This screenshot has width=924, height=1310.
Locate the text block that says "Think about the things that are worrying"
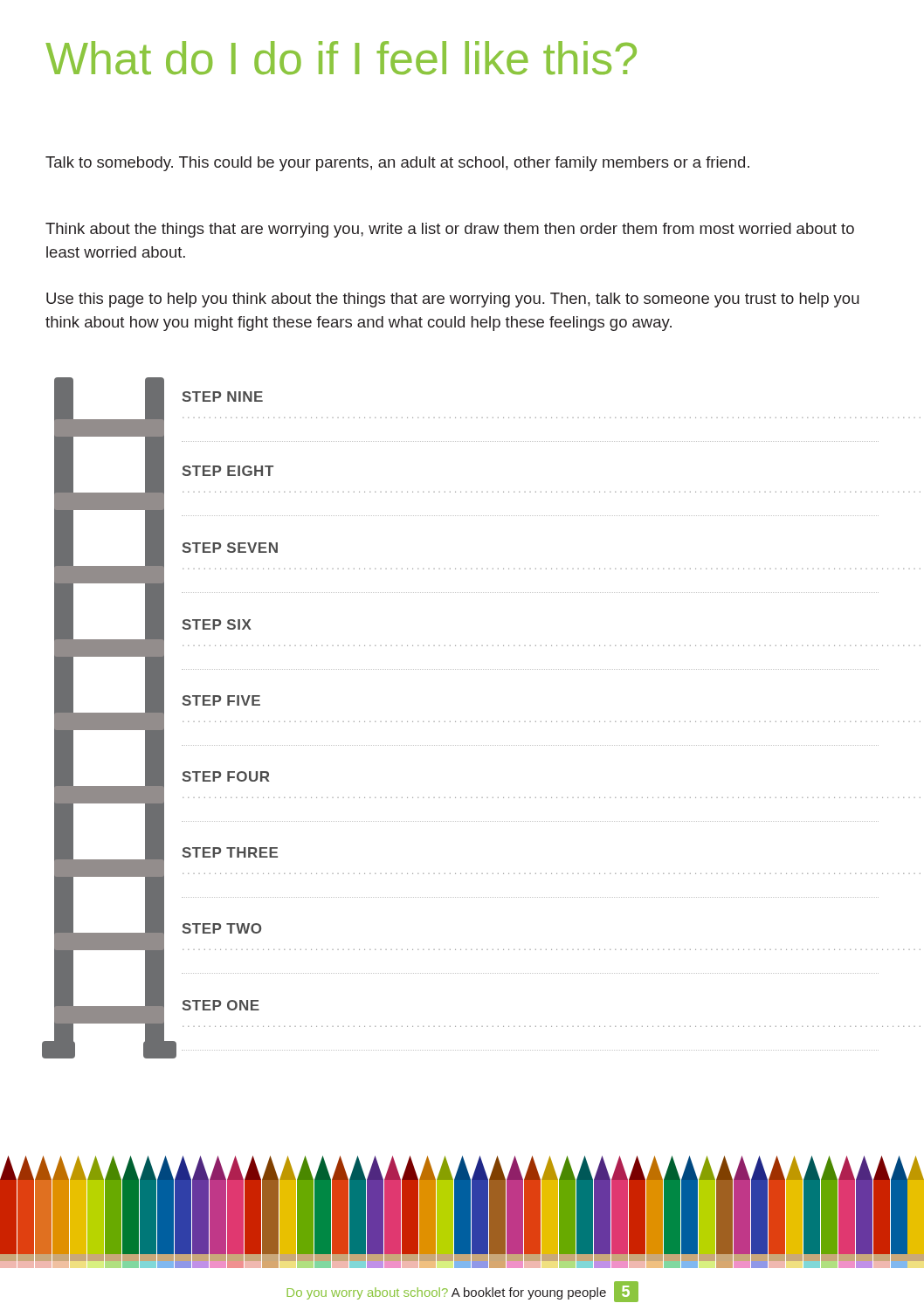pos(450,240)
